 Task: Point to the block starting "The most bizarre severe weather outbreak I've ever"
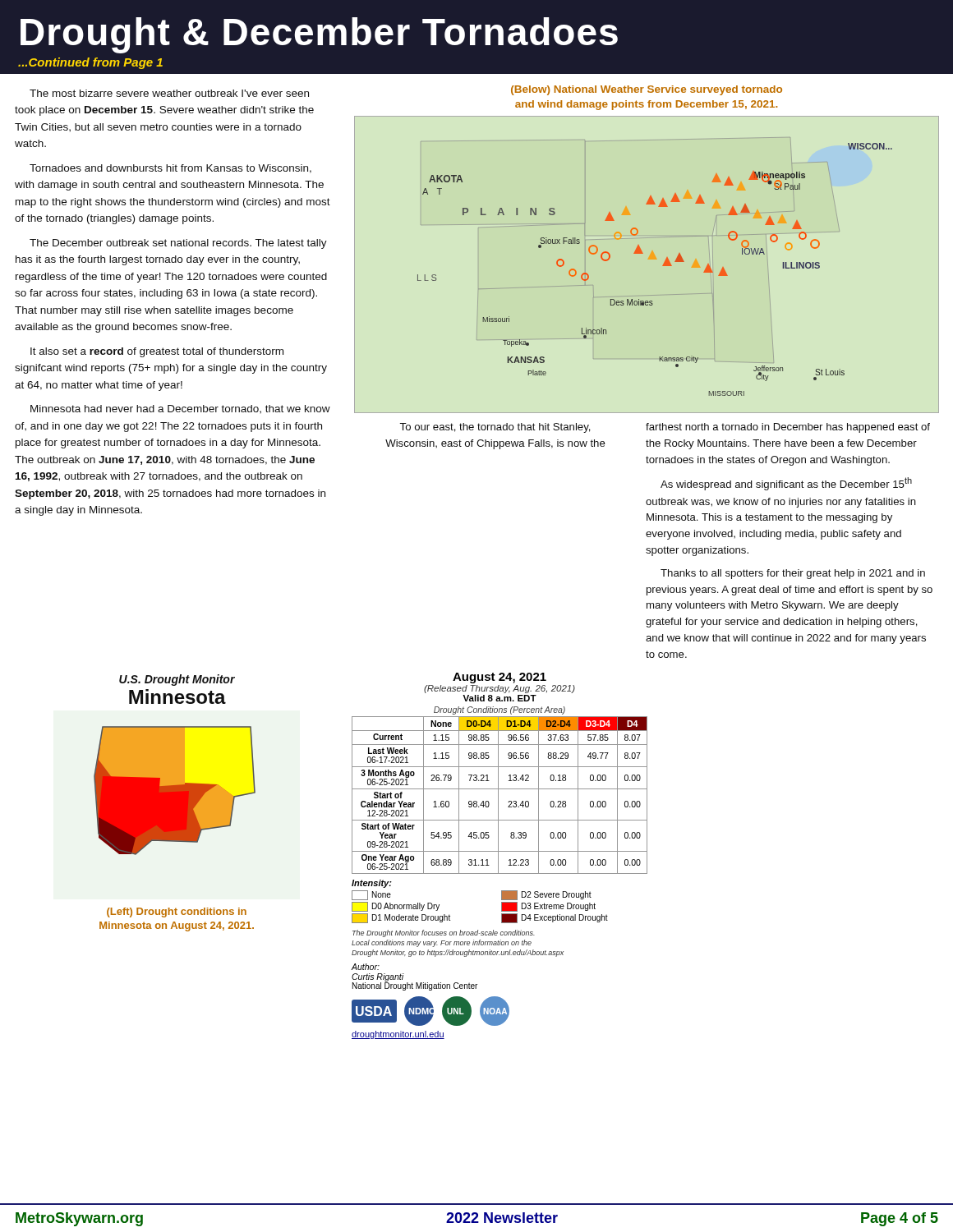pyautogui.click(x=173, y=302)
